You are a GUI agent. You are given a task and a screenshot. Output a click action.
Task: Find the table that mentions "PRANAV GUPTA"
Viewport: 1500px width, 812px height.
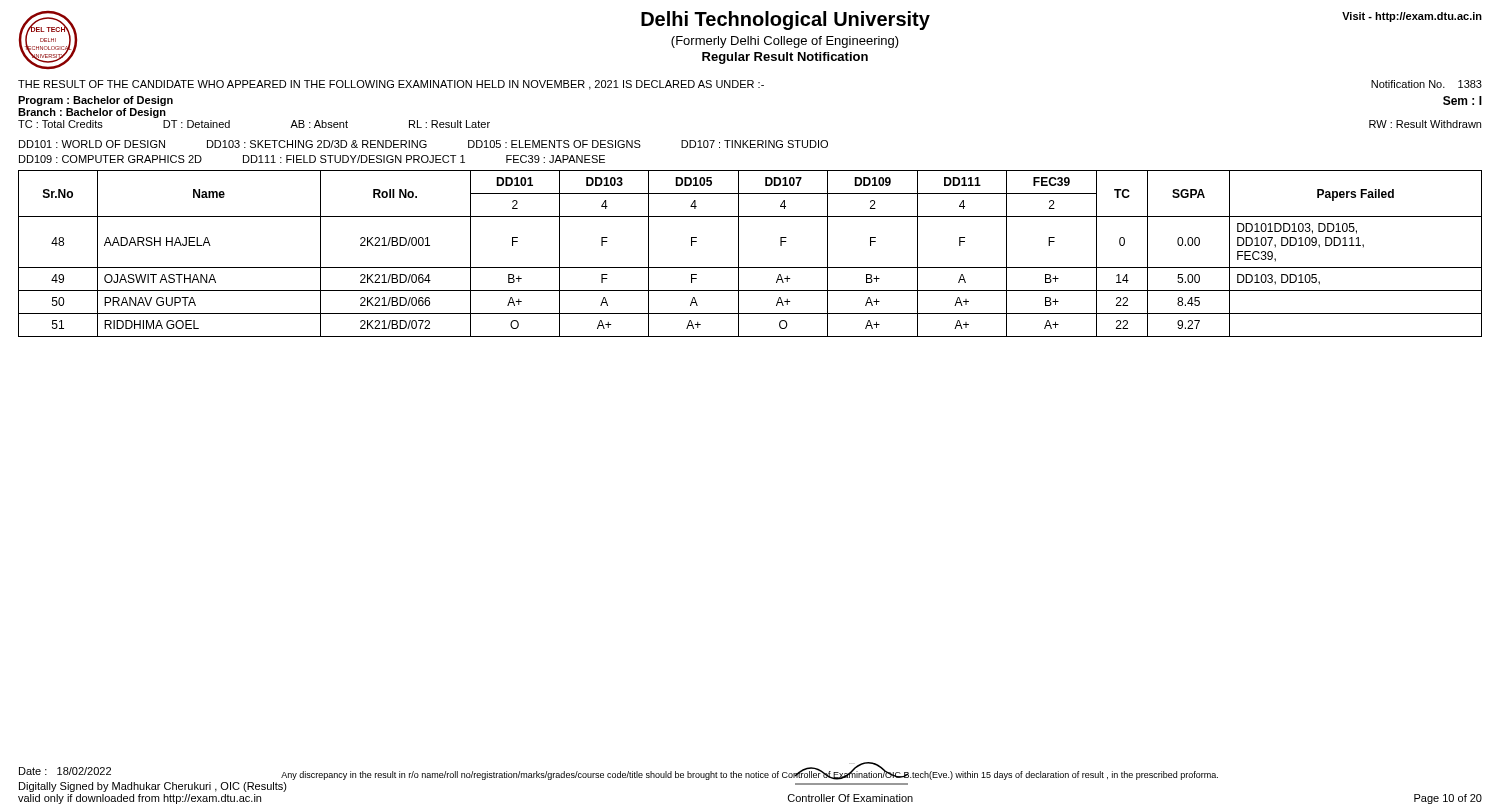[750, 254]
